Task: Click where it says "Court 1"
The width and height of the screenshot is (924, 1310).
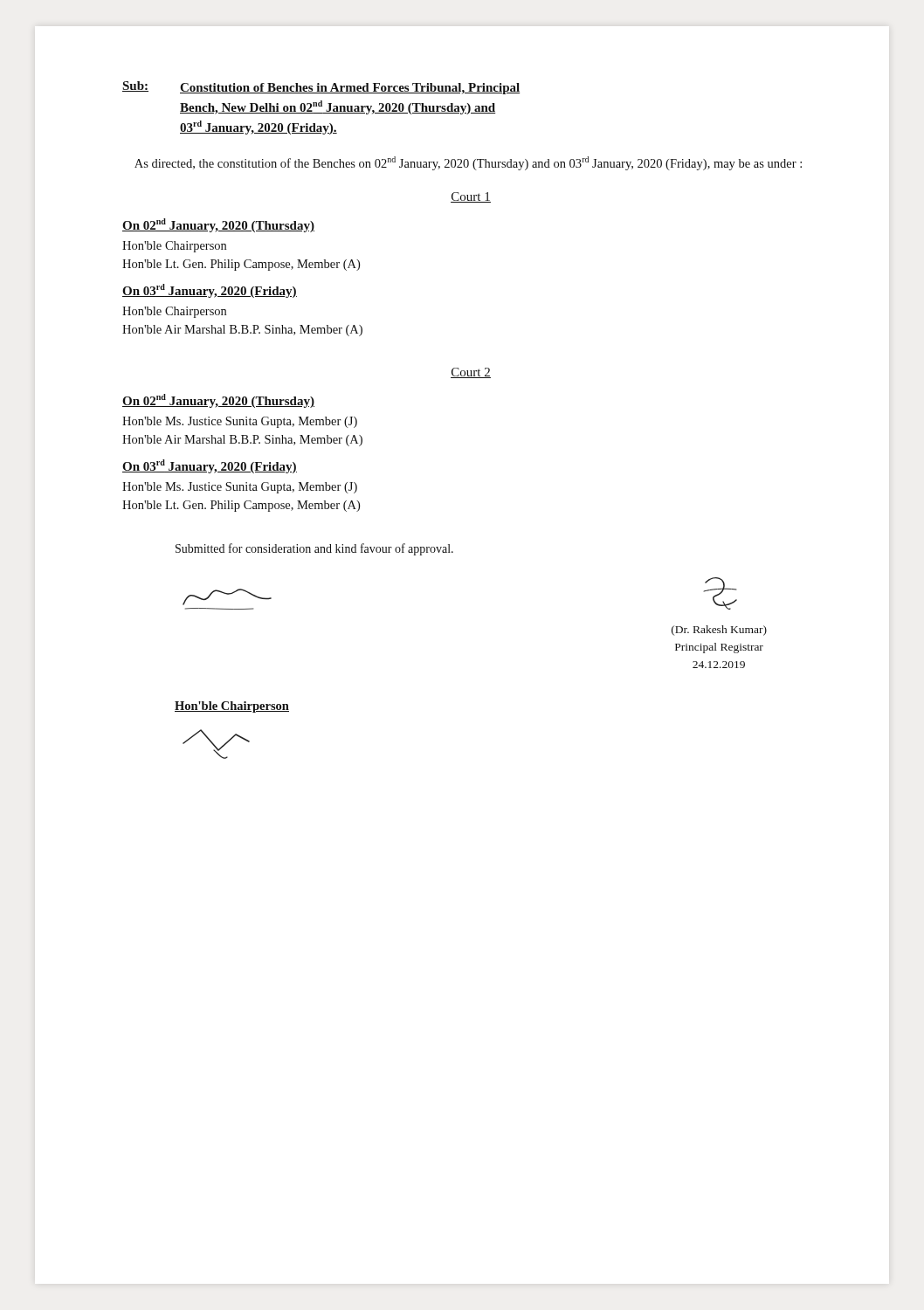Action: (x=471, y=196)
